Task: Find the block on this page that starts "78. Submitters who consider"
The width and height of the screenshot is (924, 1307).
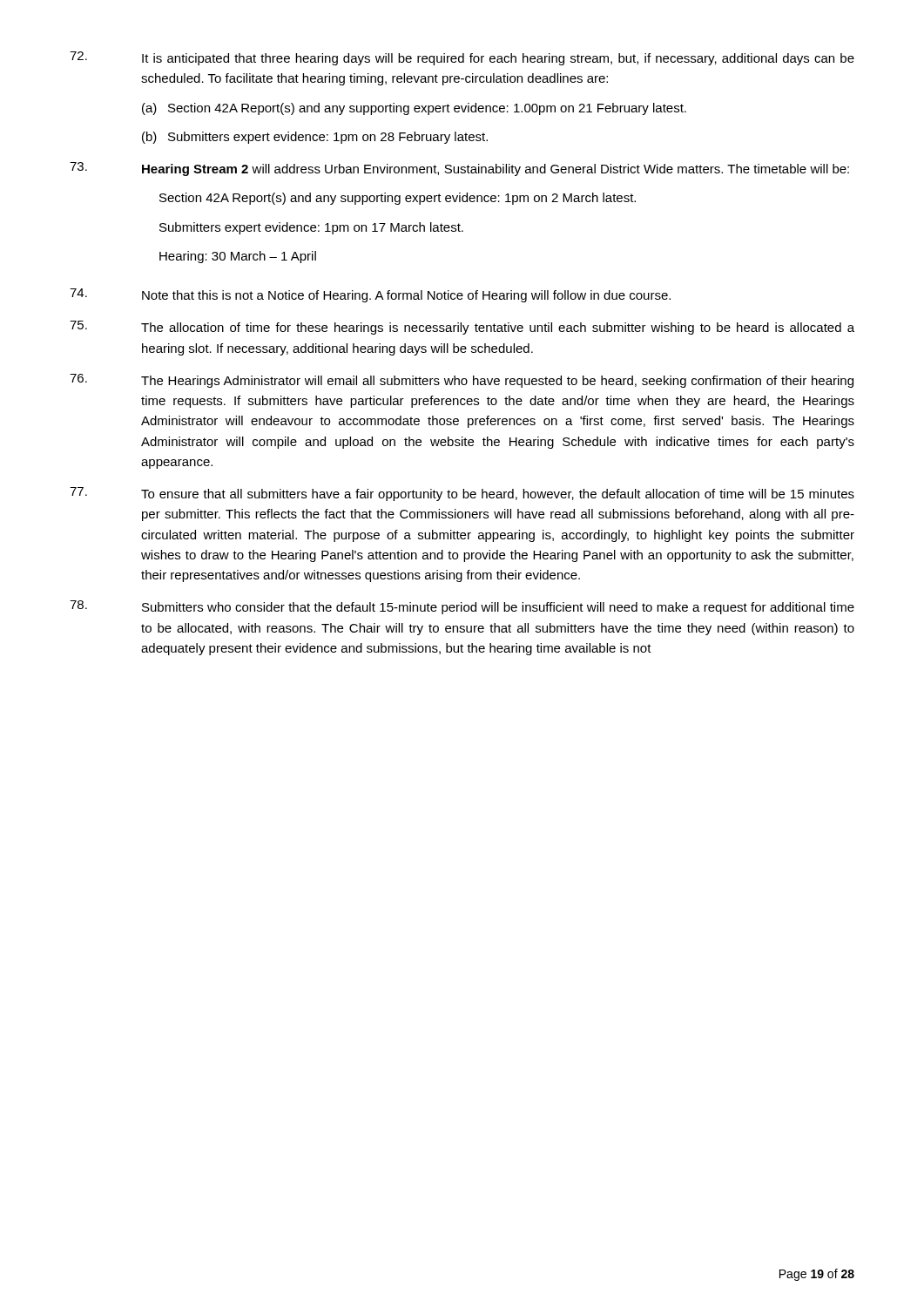Action: coord(462,627)
